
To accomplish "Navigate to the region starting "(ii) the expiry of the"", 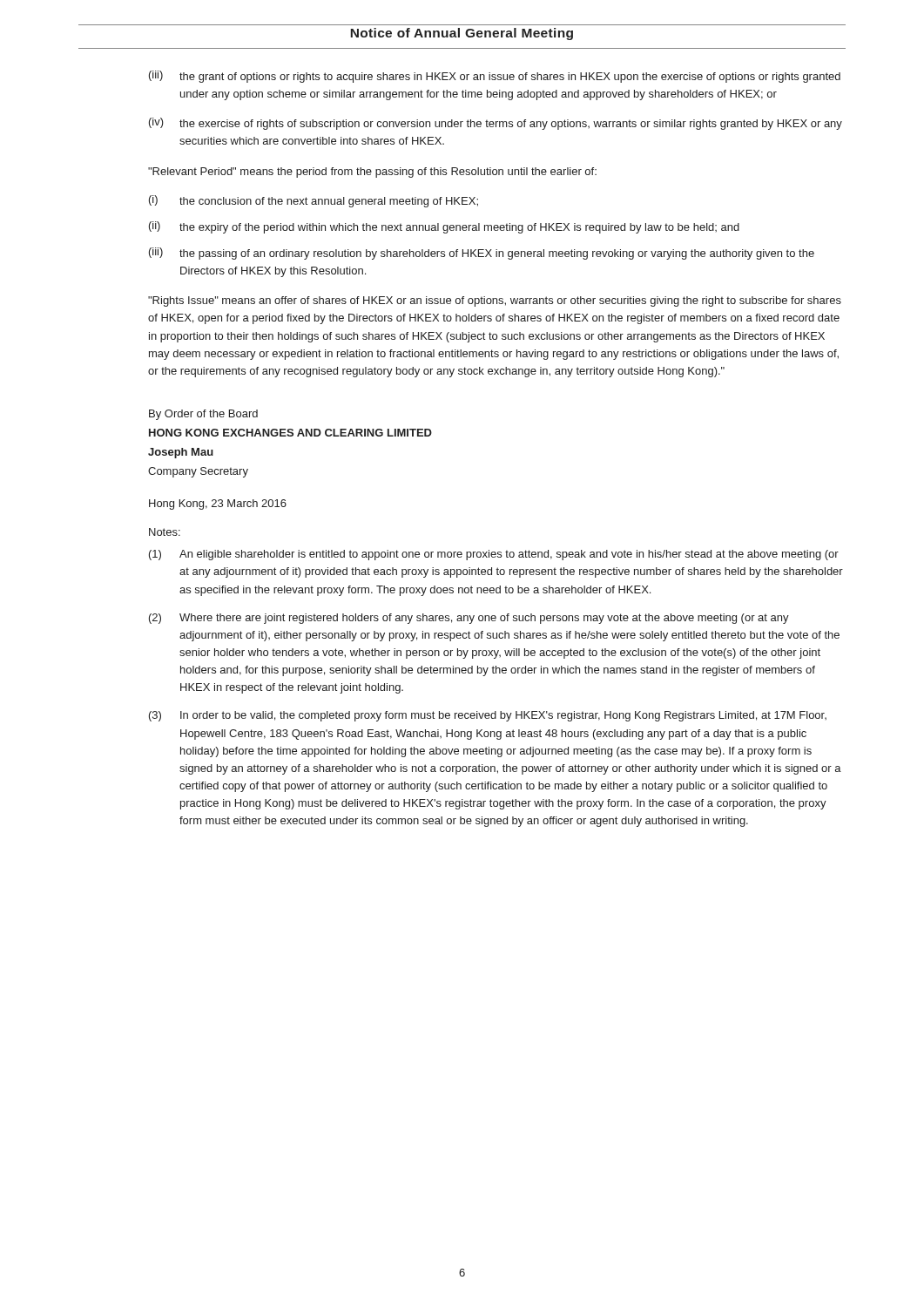I will 444,227.
